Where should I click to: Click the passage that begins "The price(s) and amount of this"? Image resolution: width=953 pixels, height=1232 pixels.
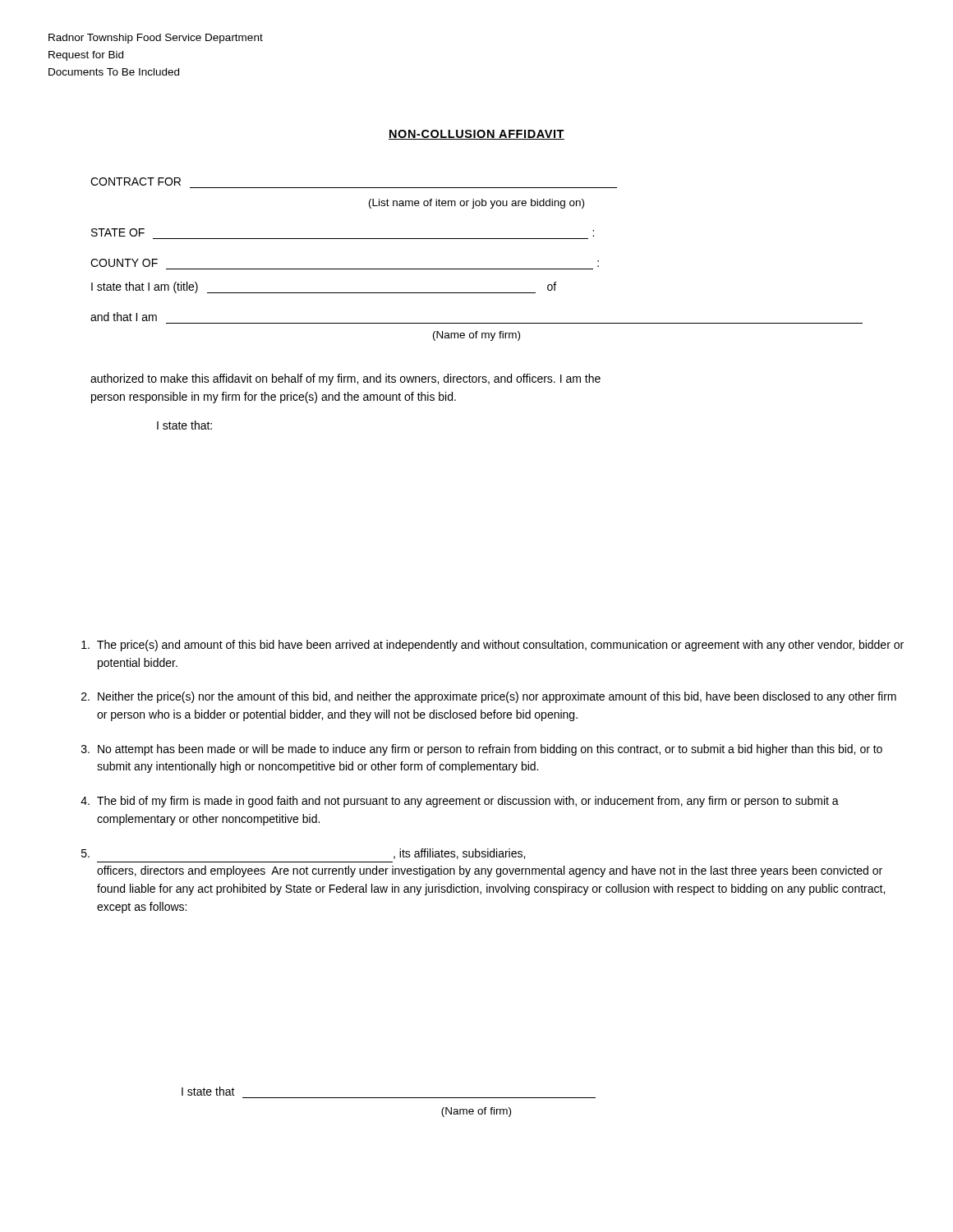click(476, 654)
